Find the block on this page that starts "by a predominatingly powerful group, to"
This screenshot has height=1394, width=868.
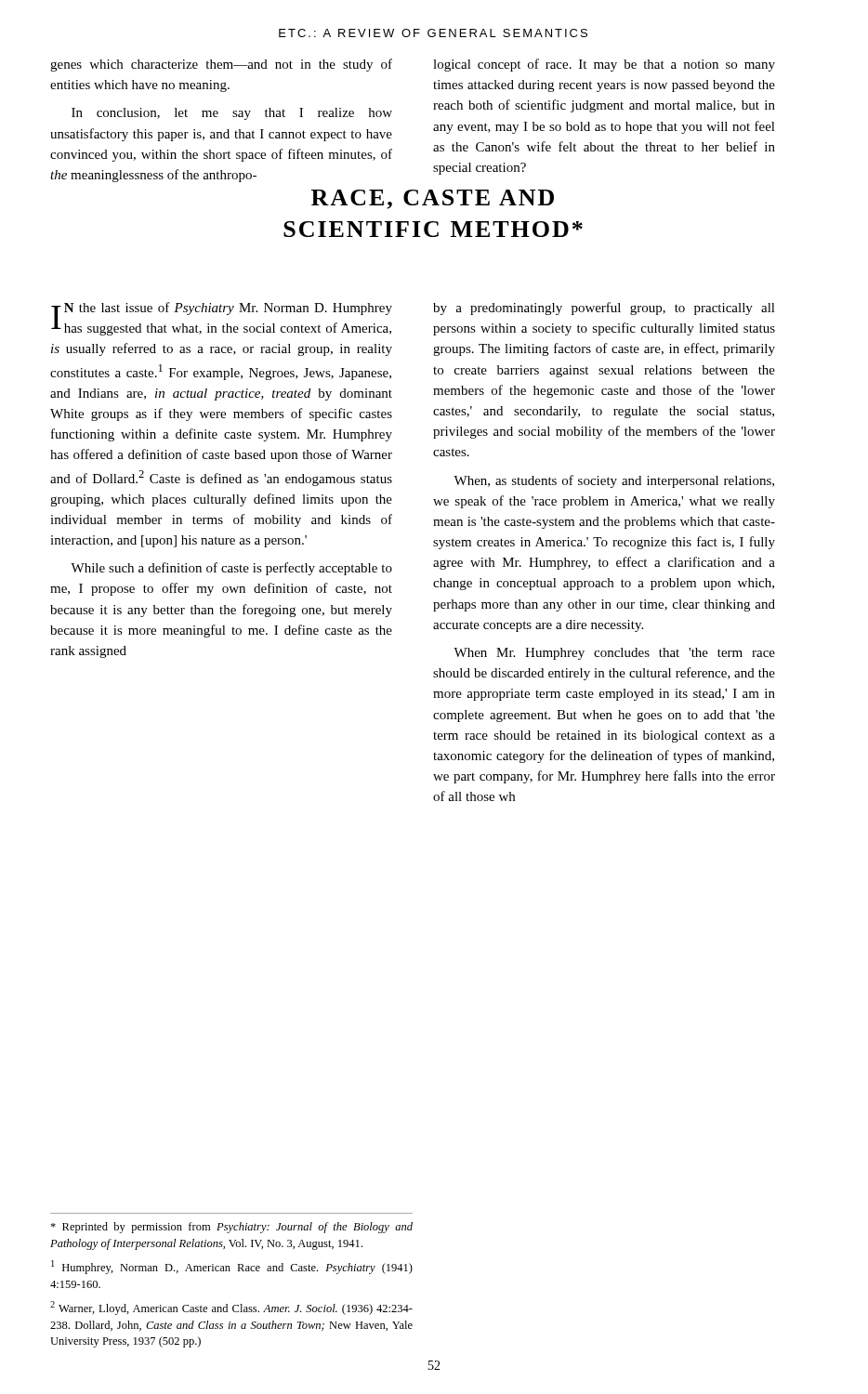click(604, 552)
